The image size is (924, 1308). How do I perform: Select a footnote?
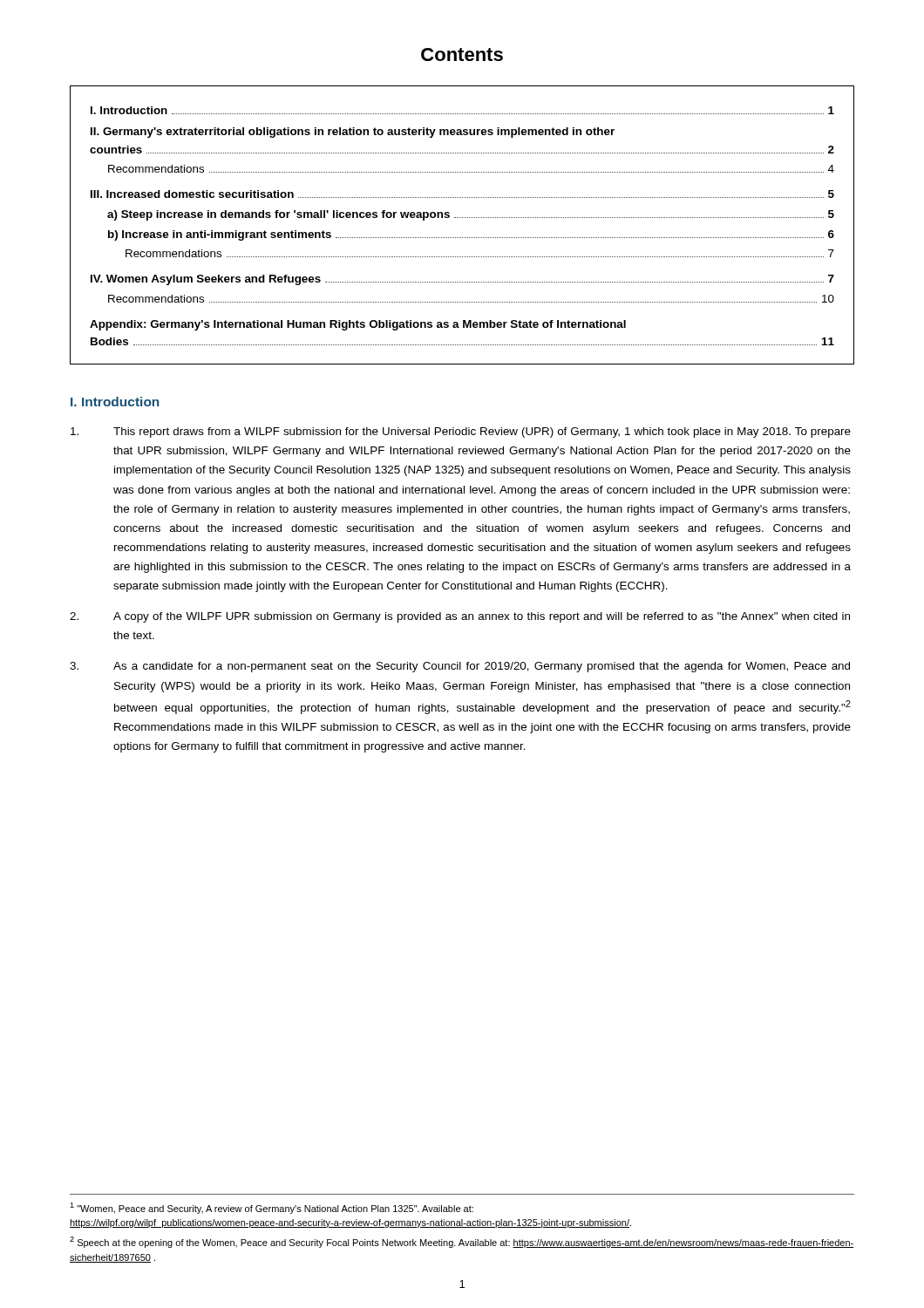[462, 1232]
